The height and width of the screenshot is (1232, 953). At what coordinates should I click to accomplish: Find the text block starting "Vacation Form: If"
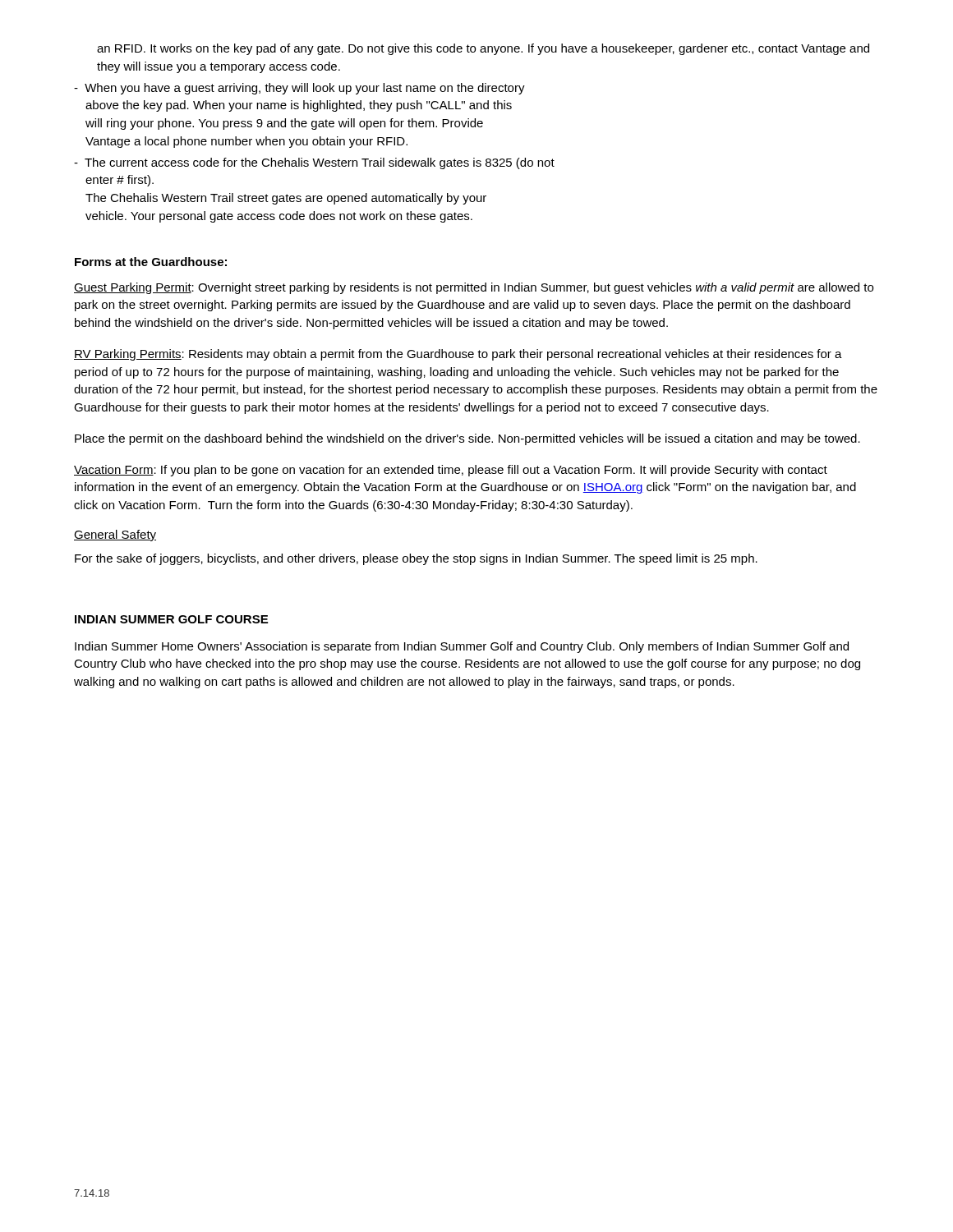[x=465, y=487]
